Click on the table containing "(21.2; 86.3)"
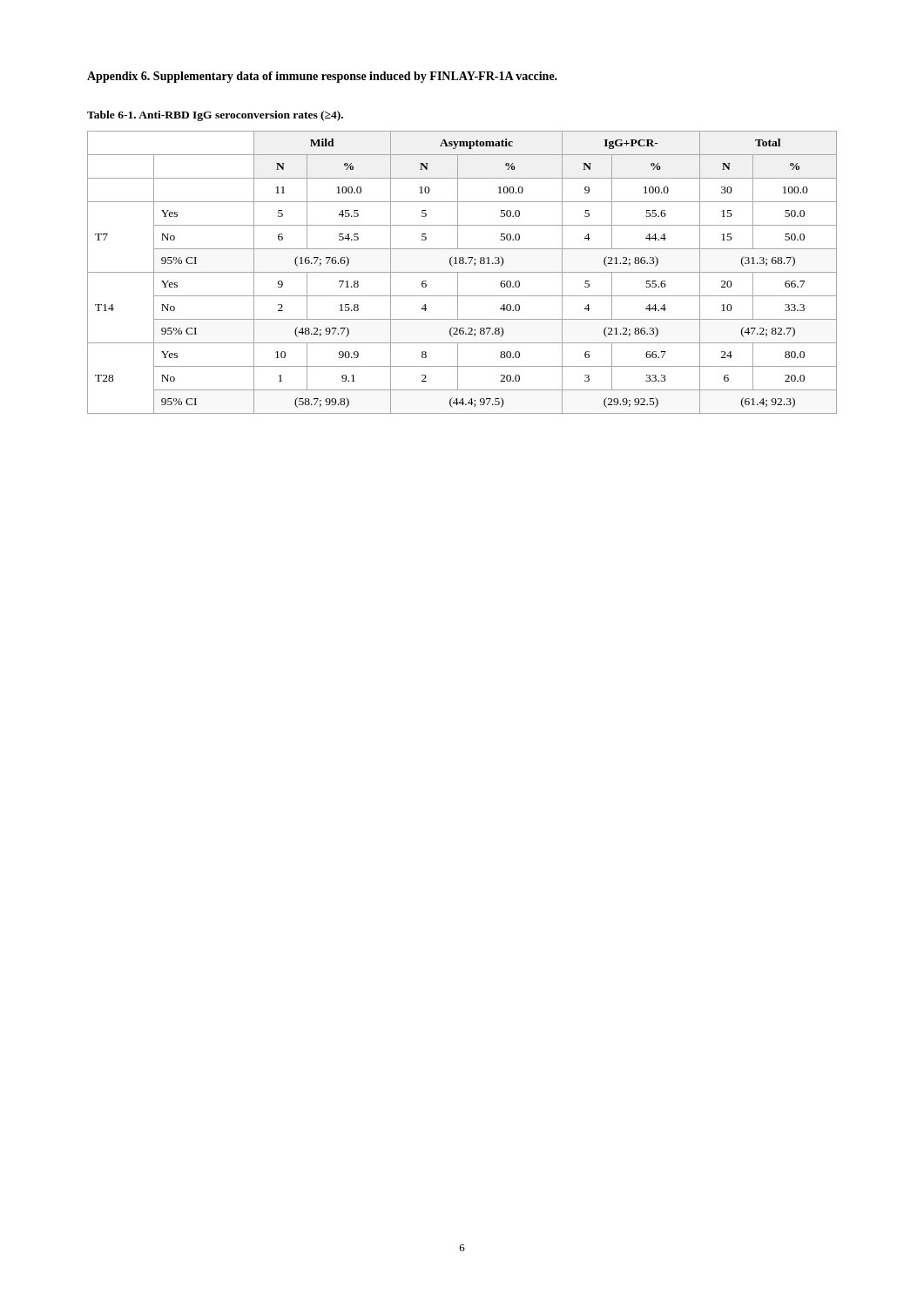Screen dimensions: 1307x924 pos(462,272)
